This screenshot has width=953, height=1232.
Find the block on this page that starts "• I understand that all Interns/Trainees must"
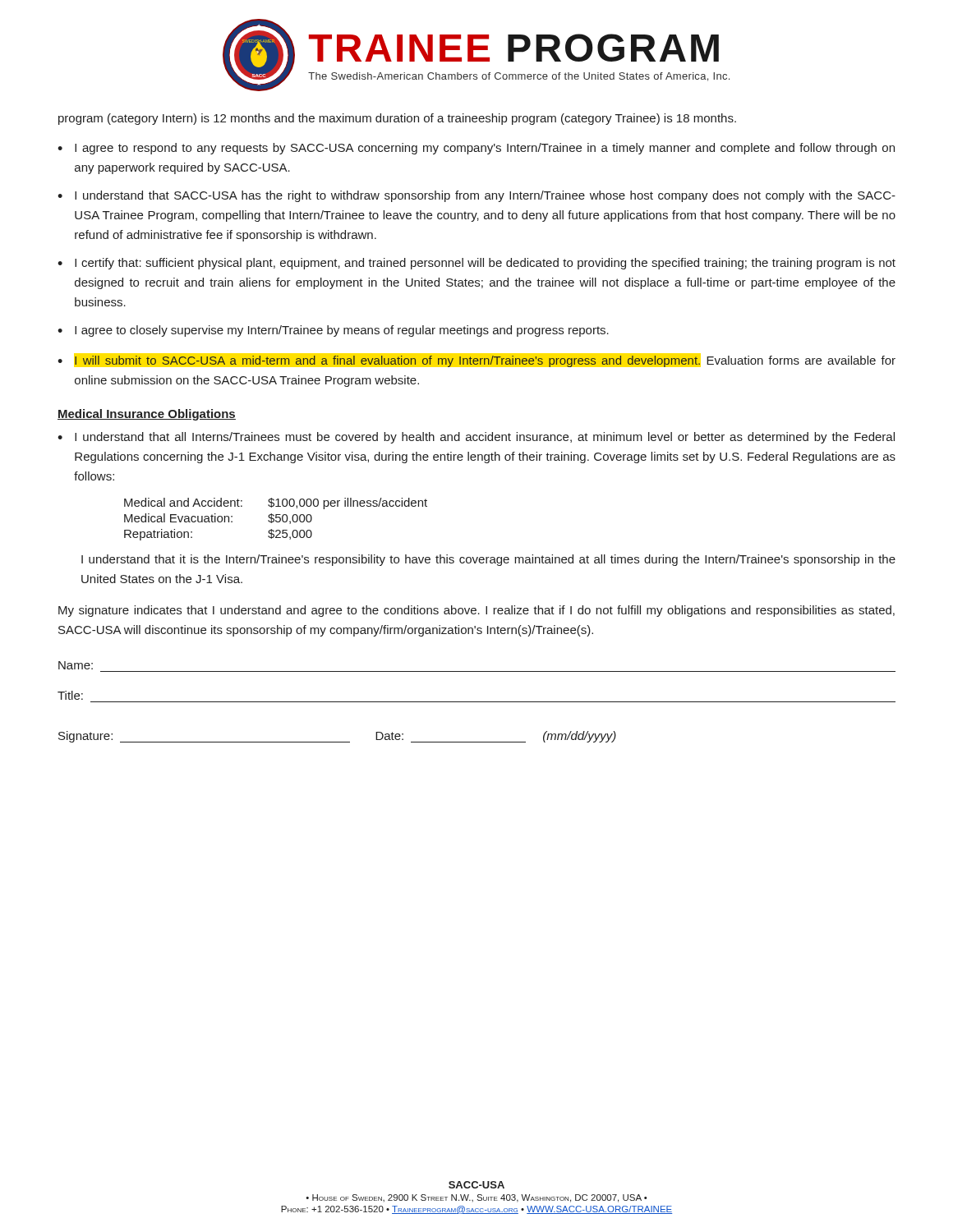click(476, 457)
